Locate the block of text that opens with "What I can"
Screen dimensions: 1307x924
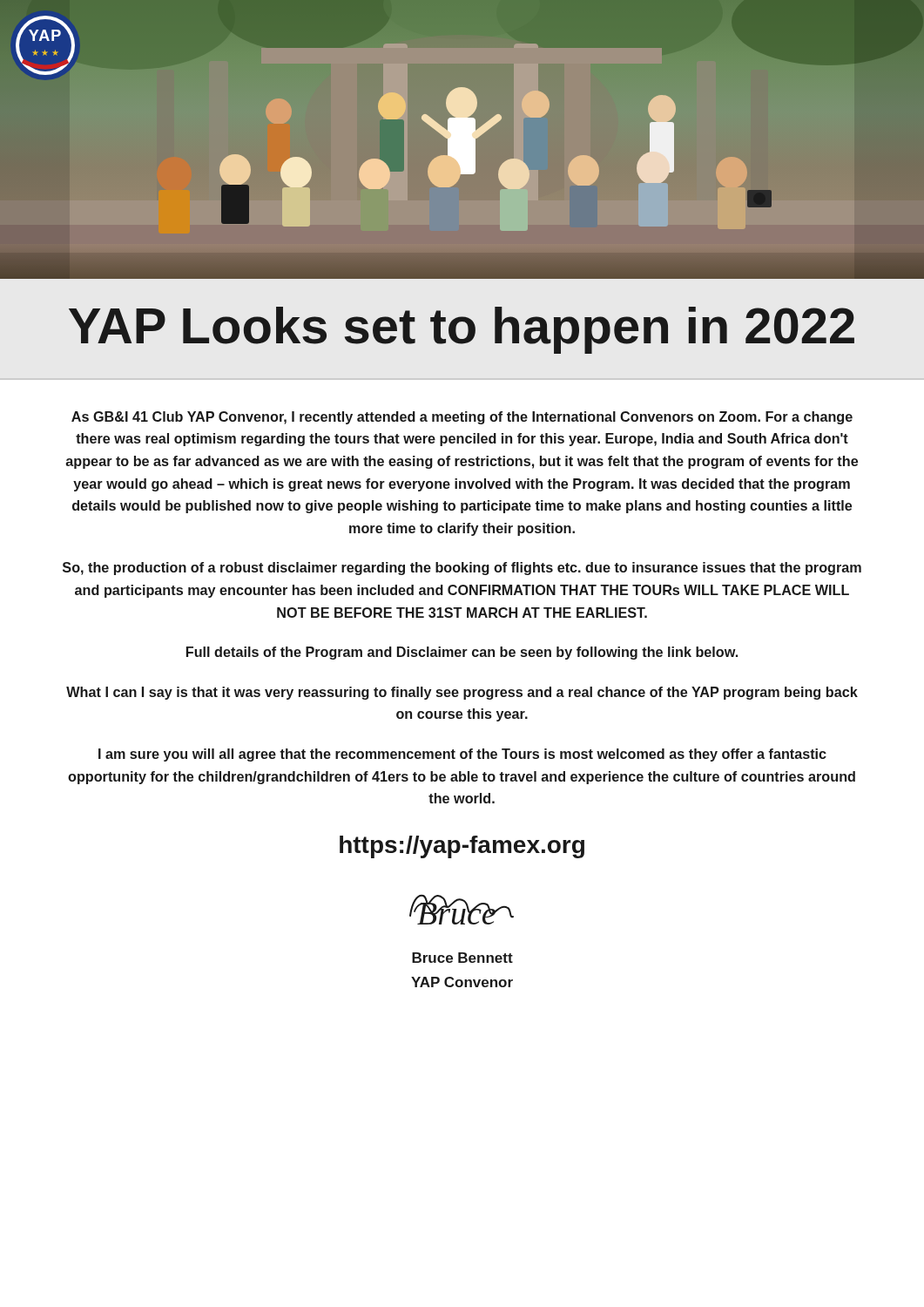[462, 703]
